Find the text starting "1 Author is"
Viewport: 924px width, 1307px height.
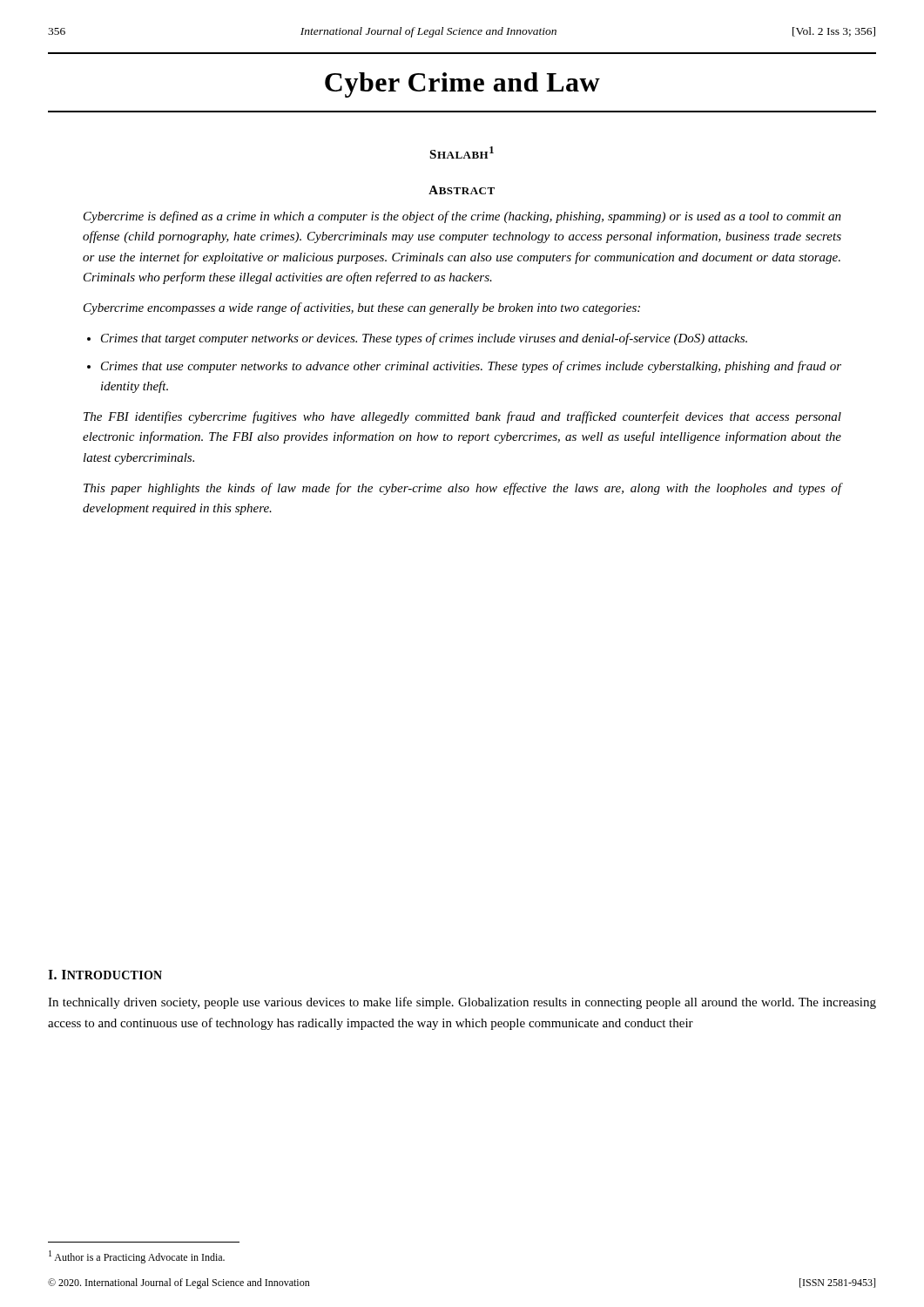click(x=137, y=1256)
